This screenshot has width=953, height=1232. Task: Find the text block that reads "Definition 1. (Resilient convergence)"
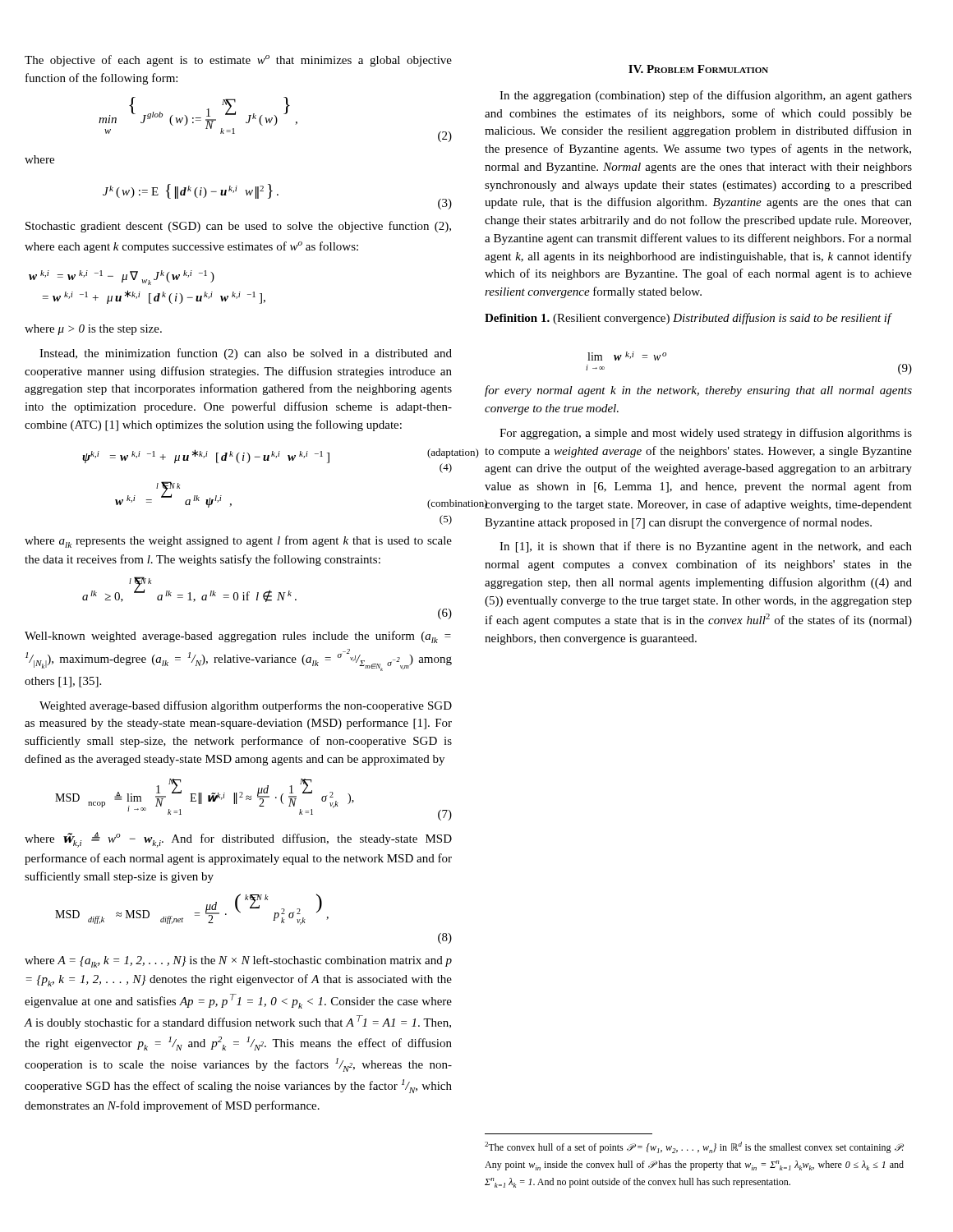click(698, 318)
